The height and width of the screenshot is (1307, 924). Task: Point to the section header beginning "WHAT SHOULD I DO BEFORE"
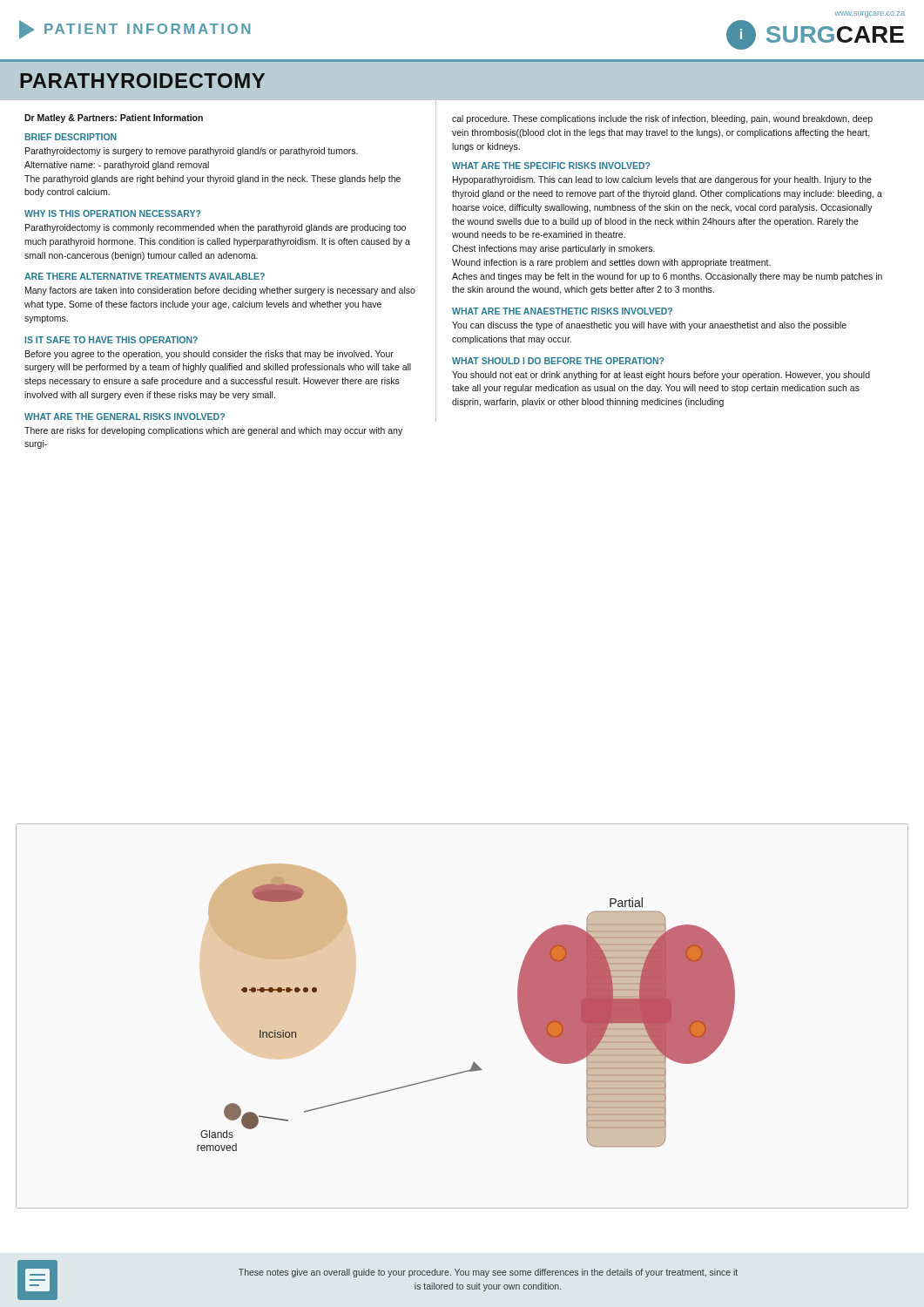[558, 360]
